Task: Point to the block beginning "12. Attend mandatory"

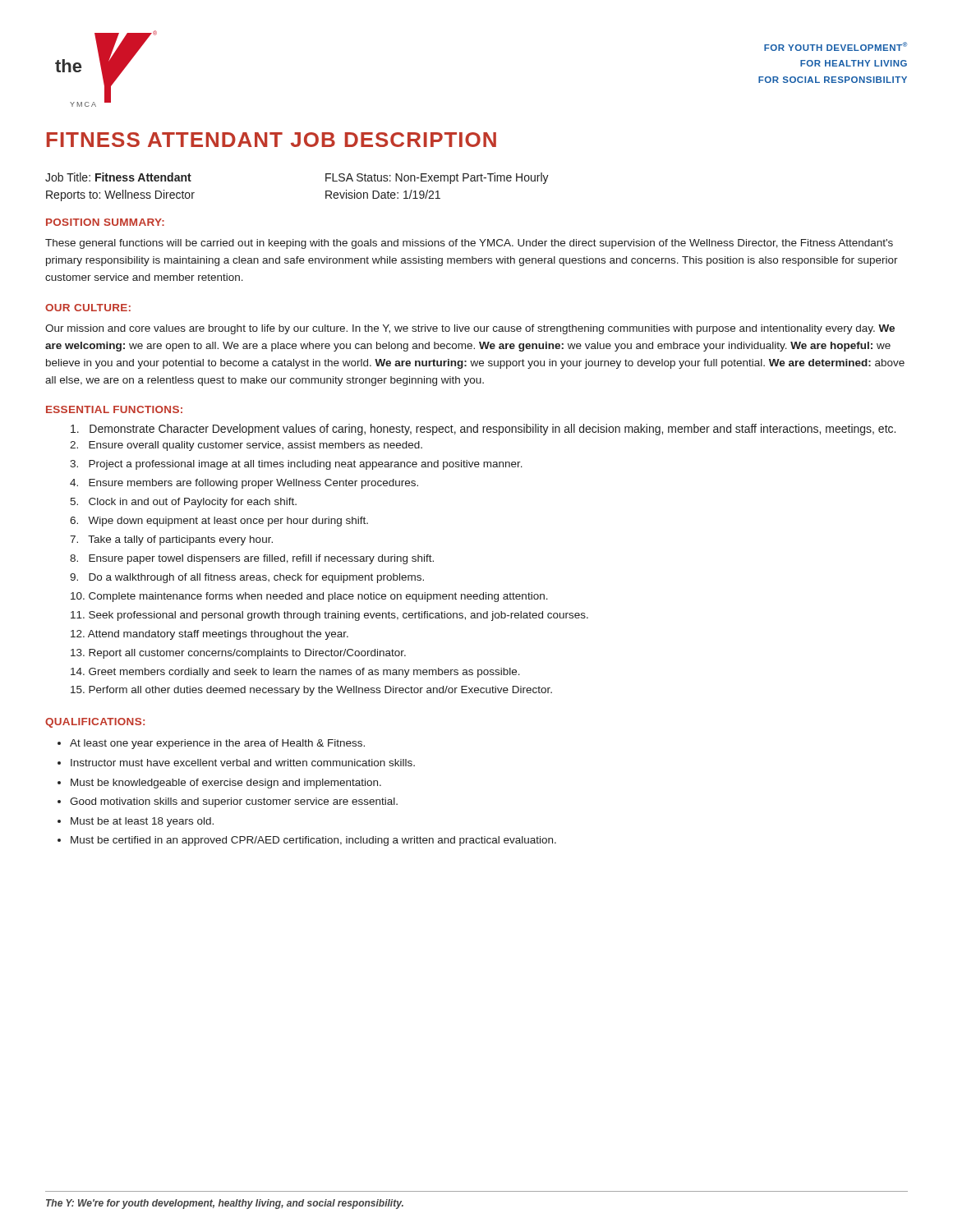Action: pos(209,633)
